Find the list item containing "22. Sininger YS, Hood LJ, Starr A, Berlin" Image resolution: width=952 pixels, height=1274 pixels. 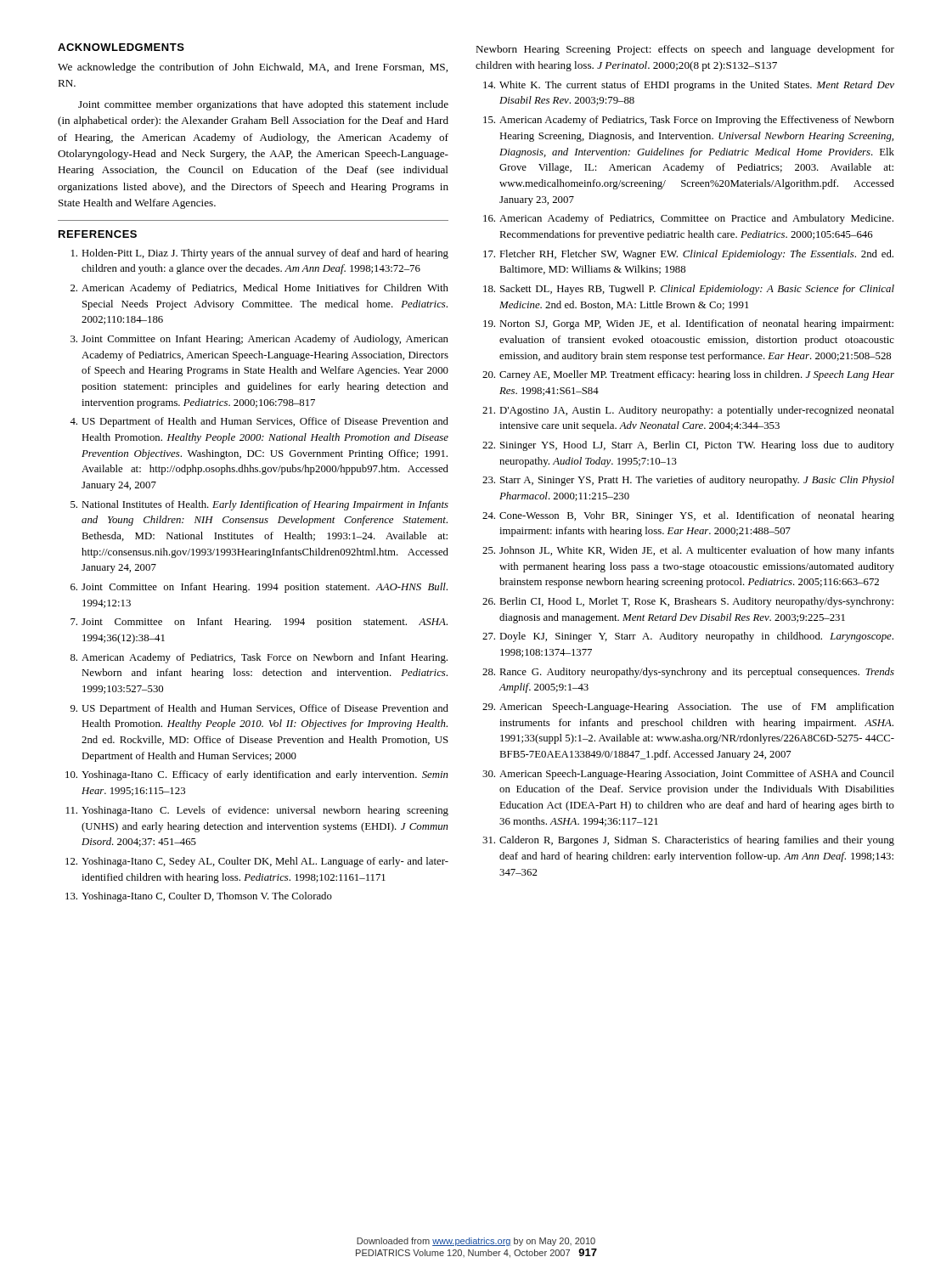point(685,453)
